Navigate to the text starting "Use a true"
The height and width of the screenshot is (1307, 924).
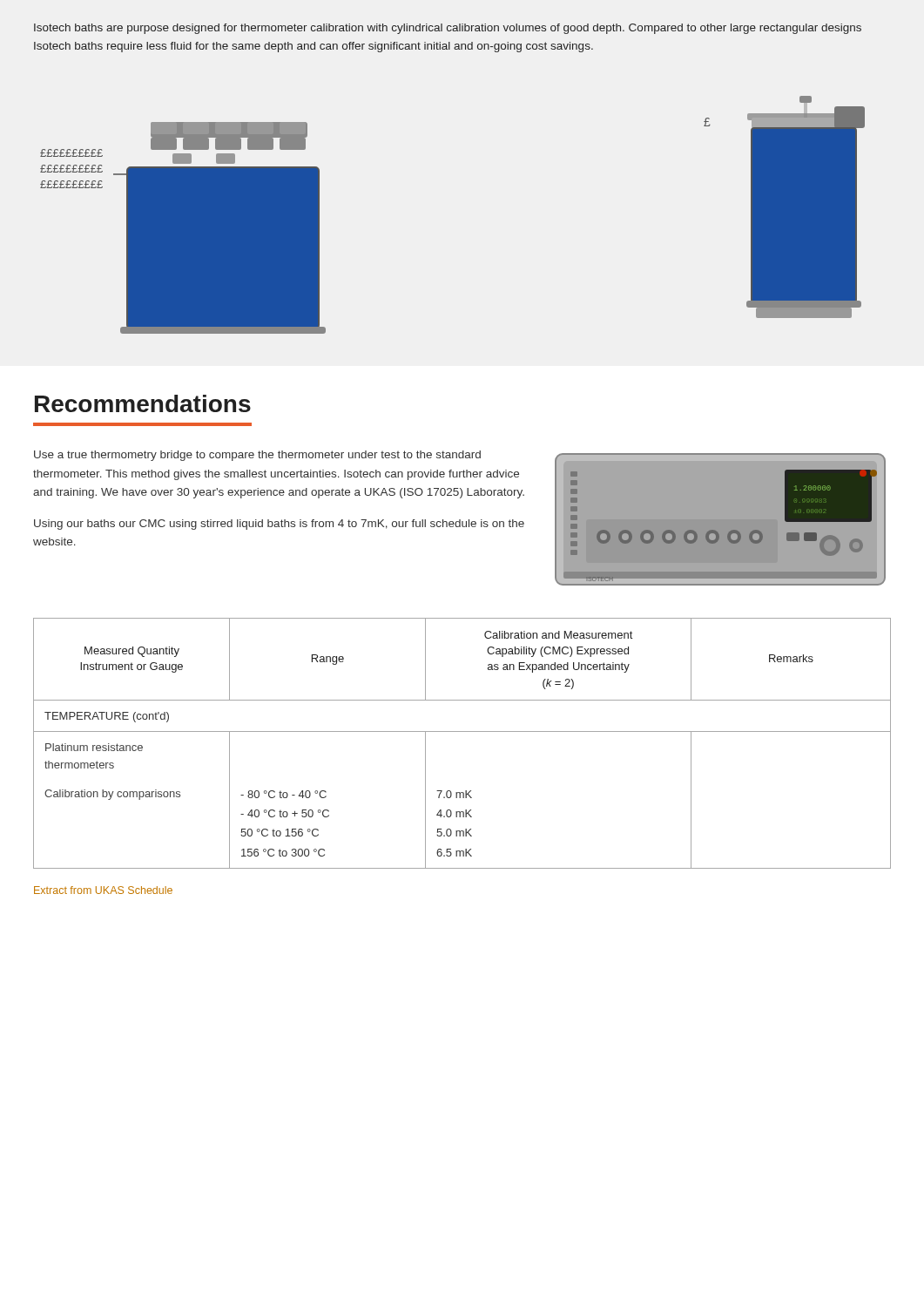[279, 498]
